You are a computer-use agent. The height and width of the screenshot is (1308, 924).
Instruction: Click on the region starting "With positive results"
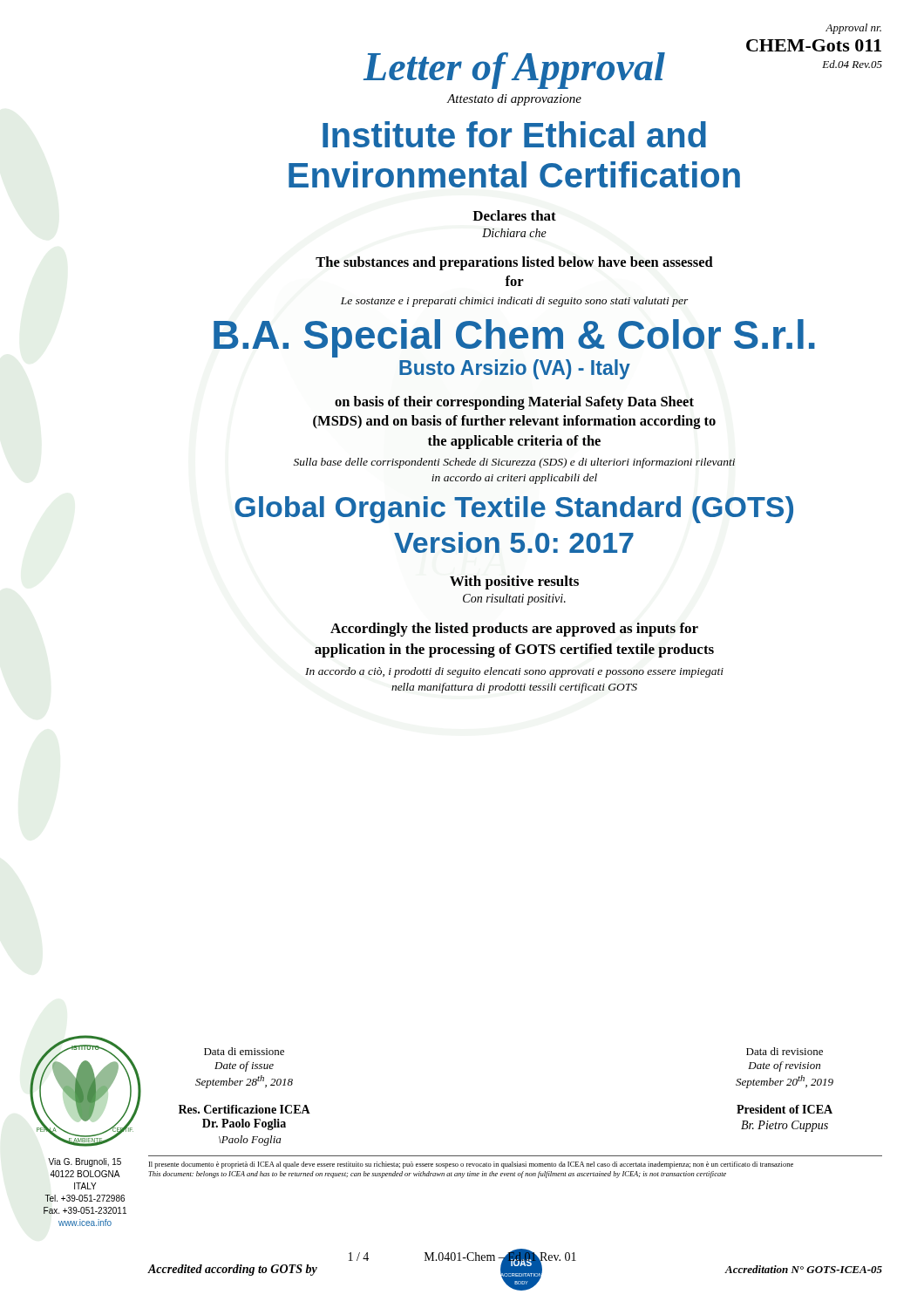click(x=514, y=581)
